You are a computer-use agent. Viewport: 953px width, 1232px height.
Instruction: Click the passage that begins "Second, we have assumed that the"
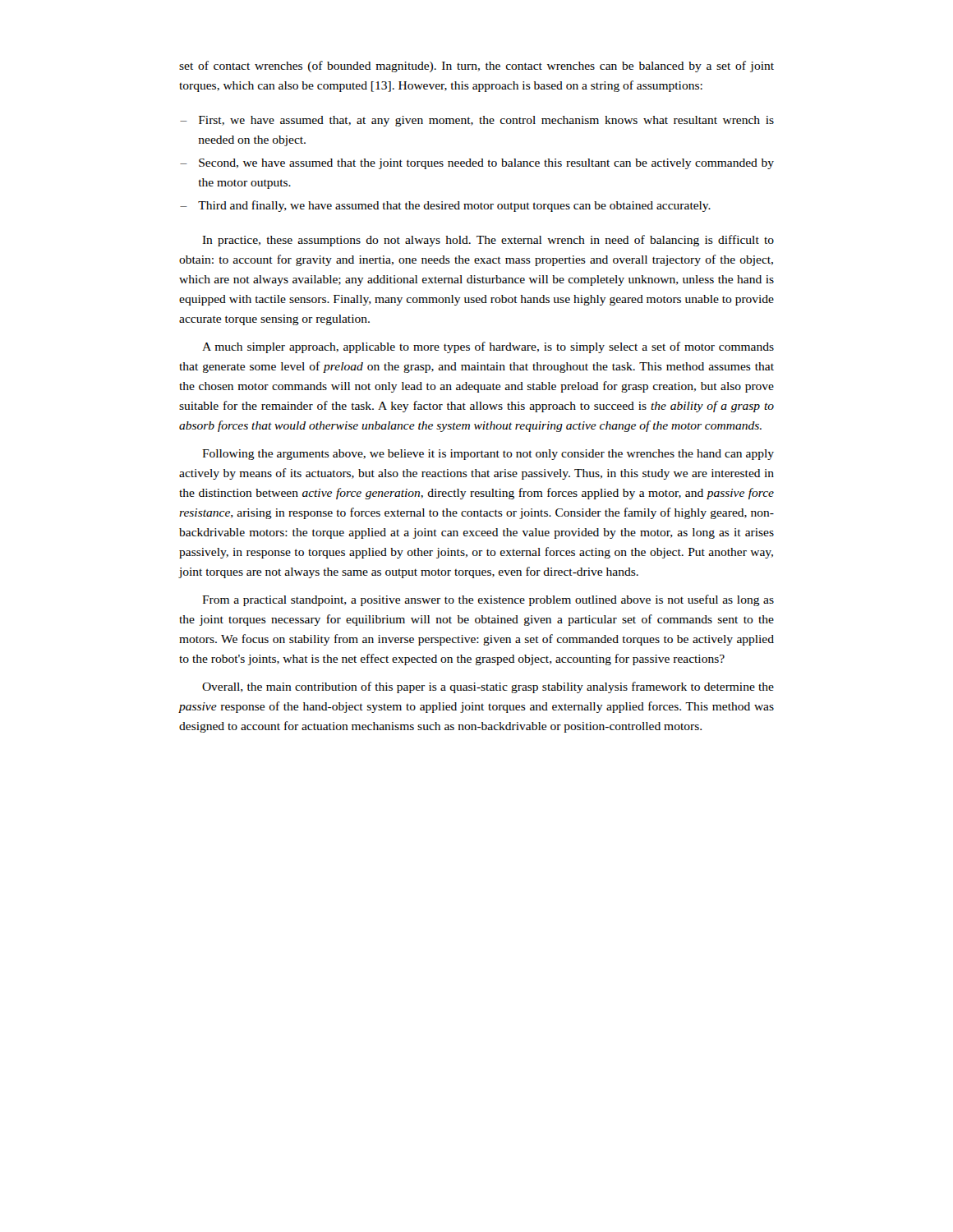coord(486,172)
